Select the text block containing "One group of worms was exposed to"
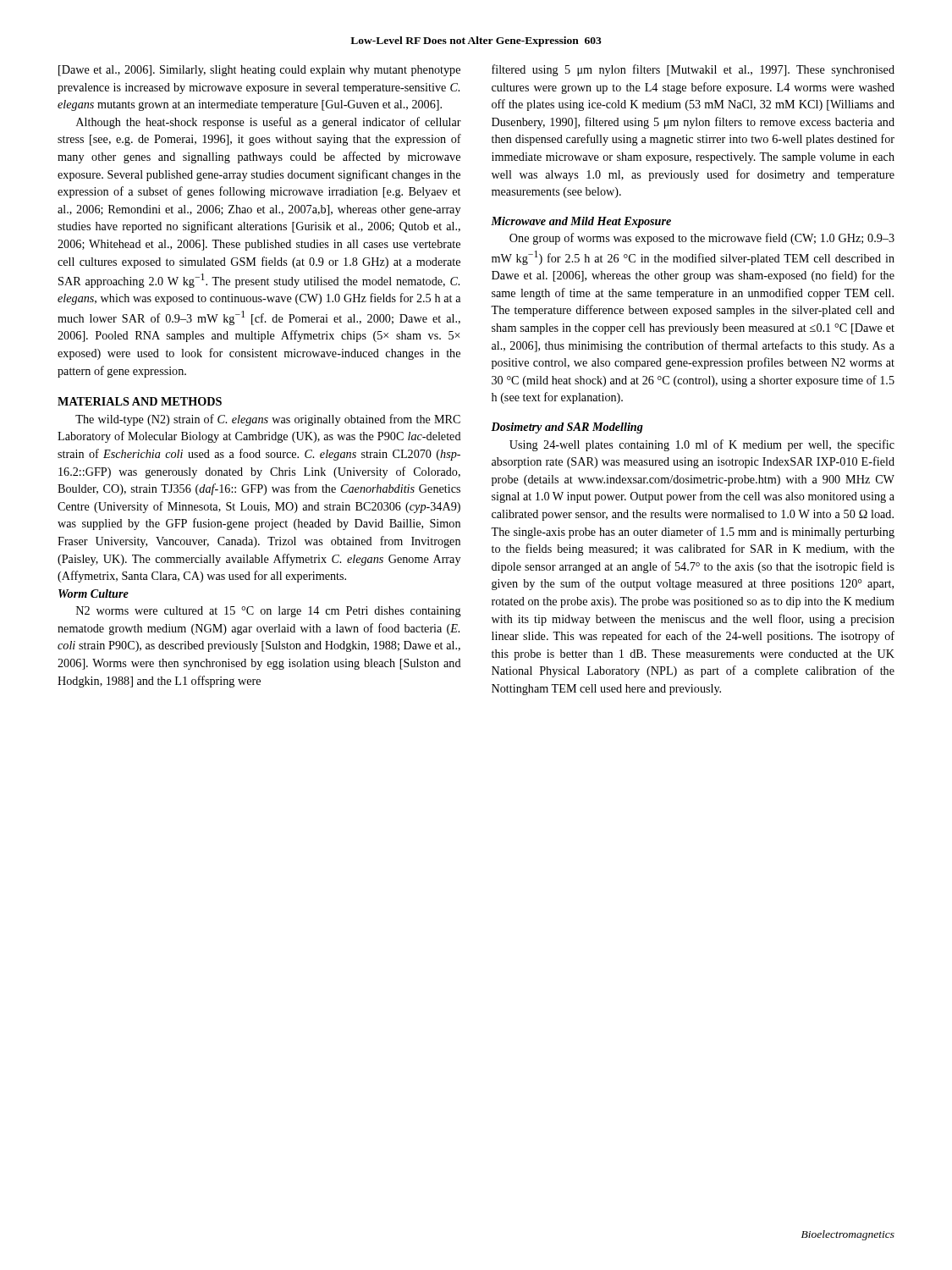952x1270 pixels. click(693, 318)
